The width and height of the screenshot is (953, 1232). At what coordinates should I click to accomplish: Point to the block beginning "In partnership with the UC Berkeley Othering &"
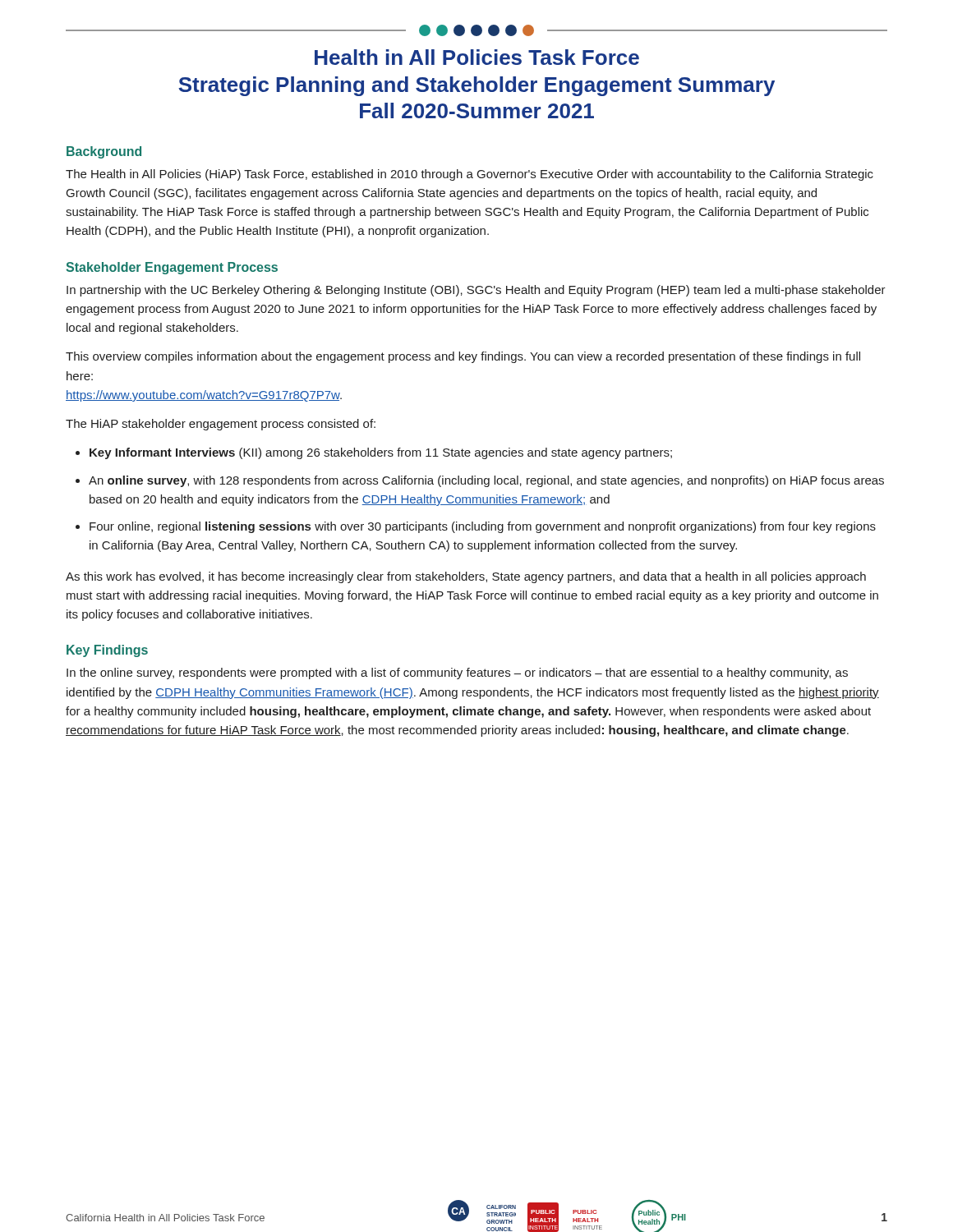[x=475, y=308]
